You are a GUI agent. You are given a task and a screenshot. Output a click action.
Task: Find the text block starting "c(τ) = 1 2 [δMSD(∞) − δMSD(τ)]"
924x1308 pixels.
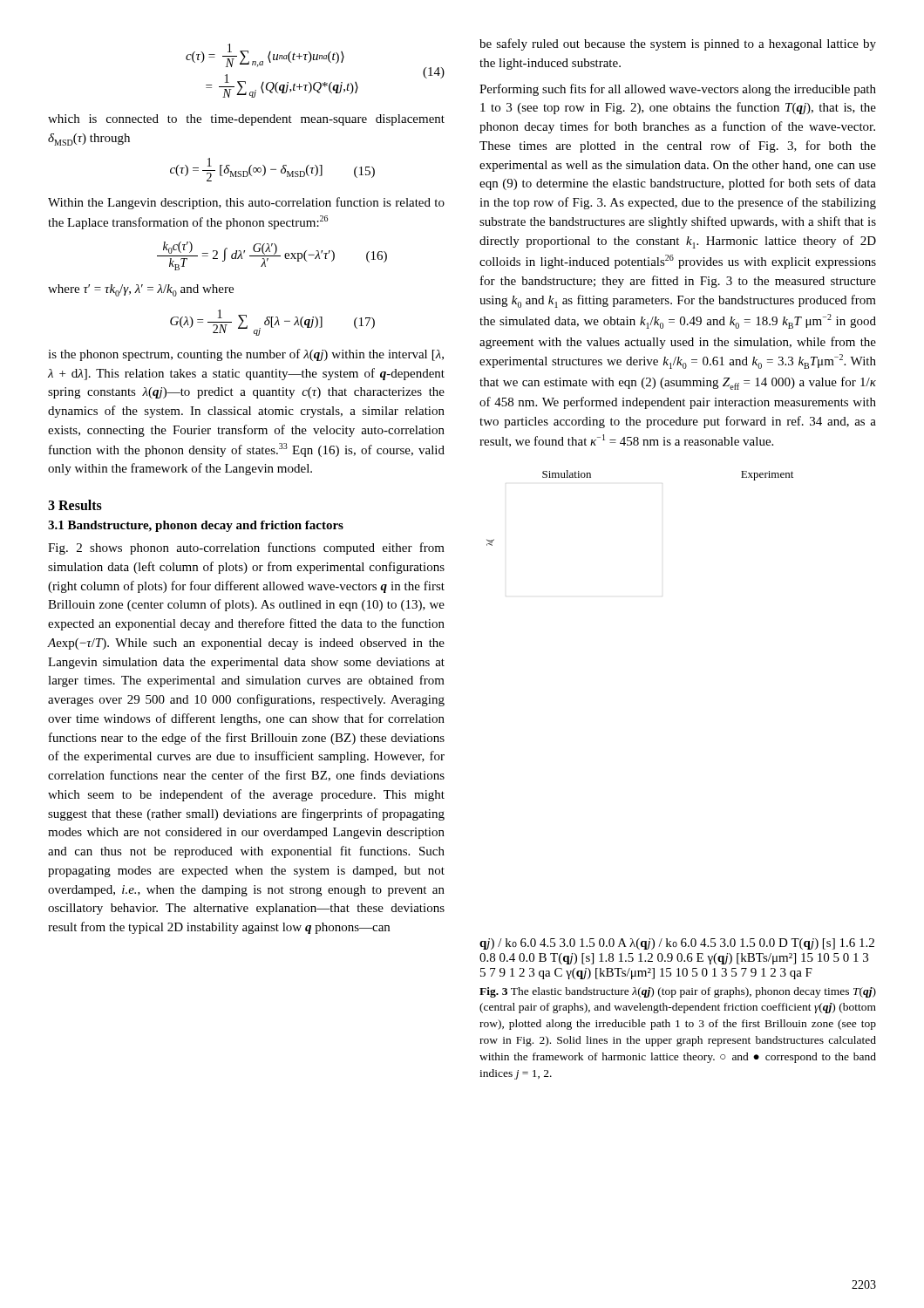tap(272, 171)
